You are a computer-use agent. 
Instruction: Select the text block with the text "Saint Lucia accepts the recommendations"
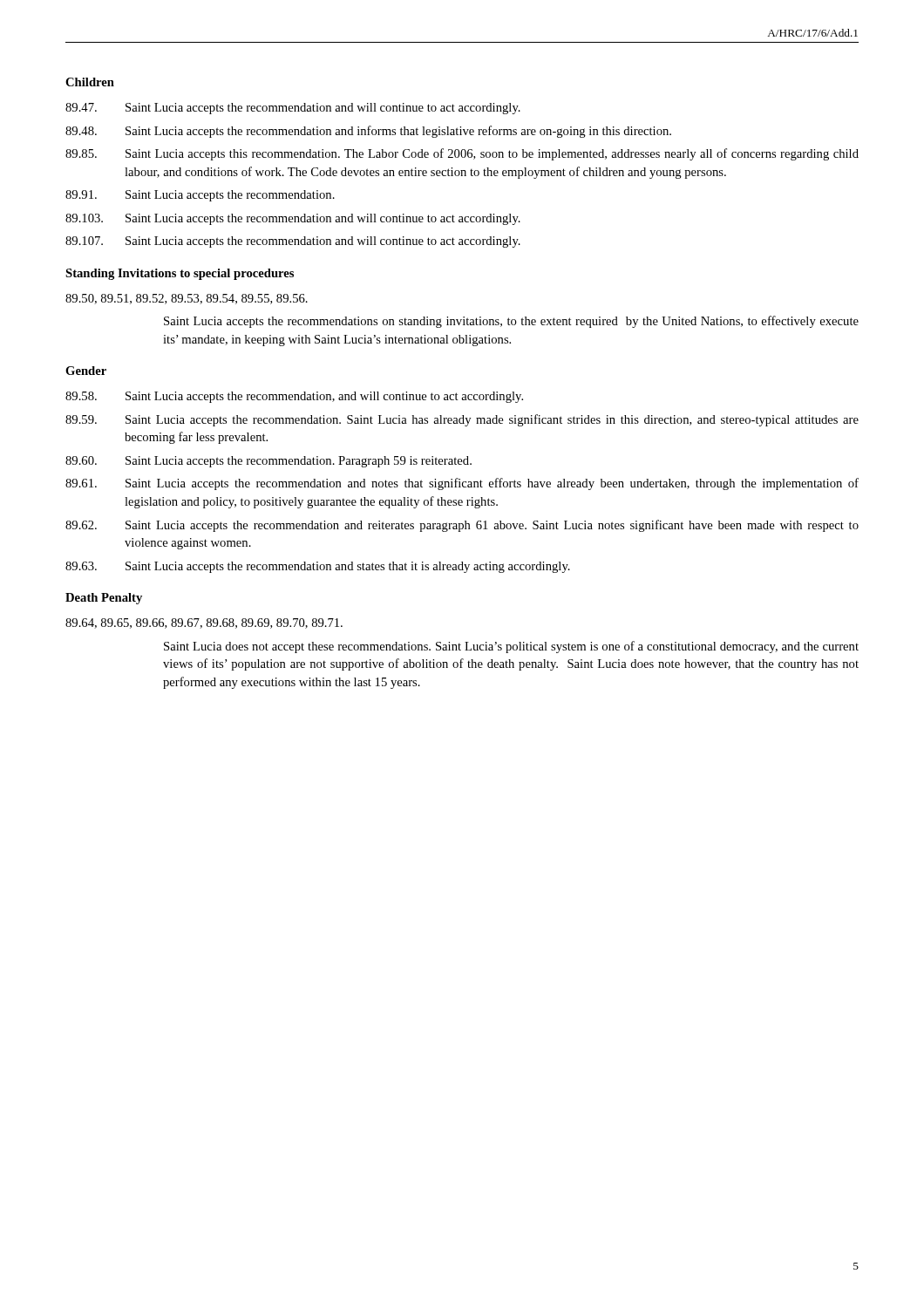pyautogui.click(x=511, y=330)
